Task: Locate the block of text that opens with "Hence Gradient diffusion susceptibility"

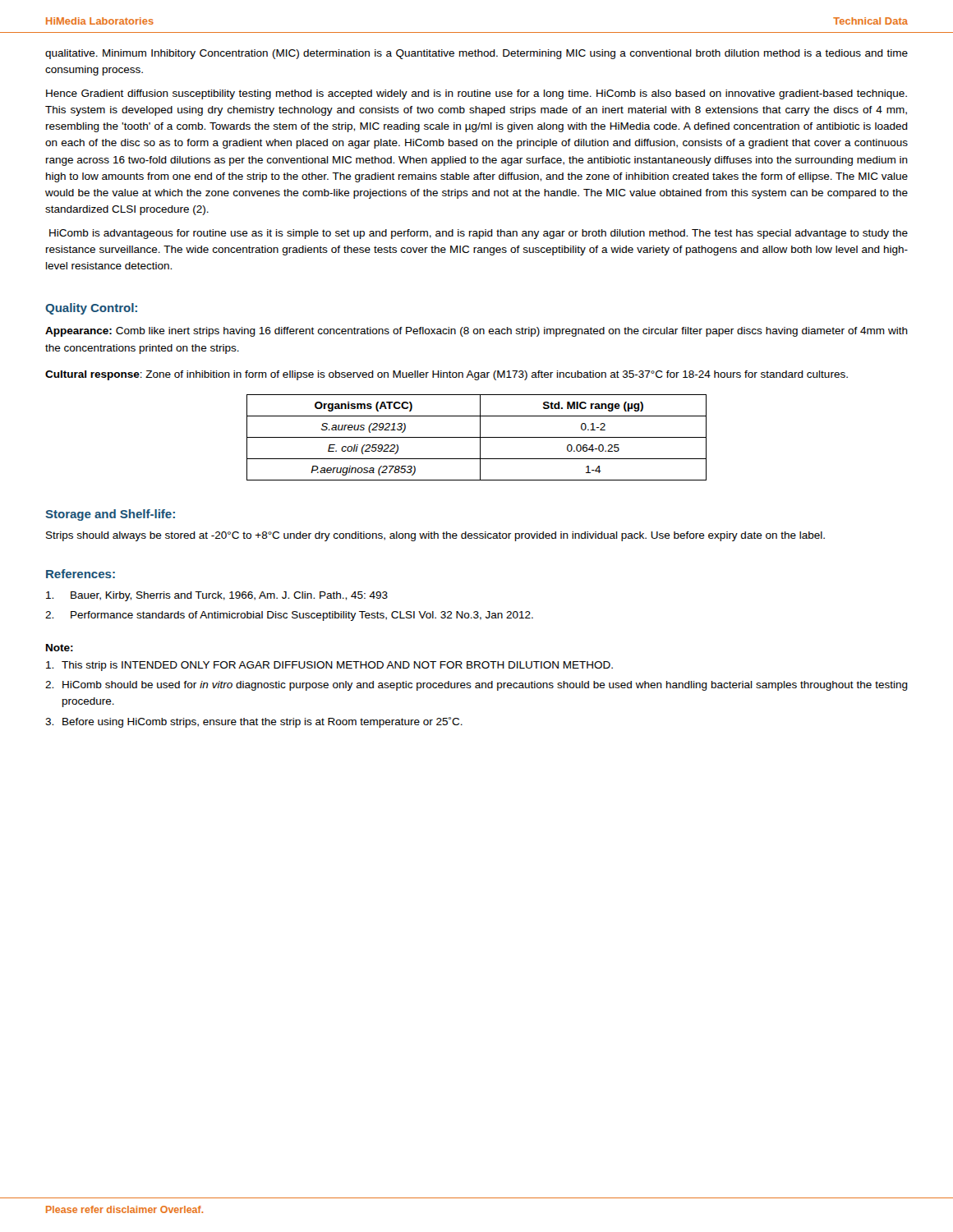Action: [x=476, y=151]
